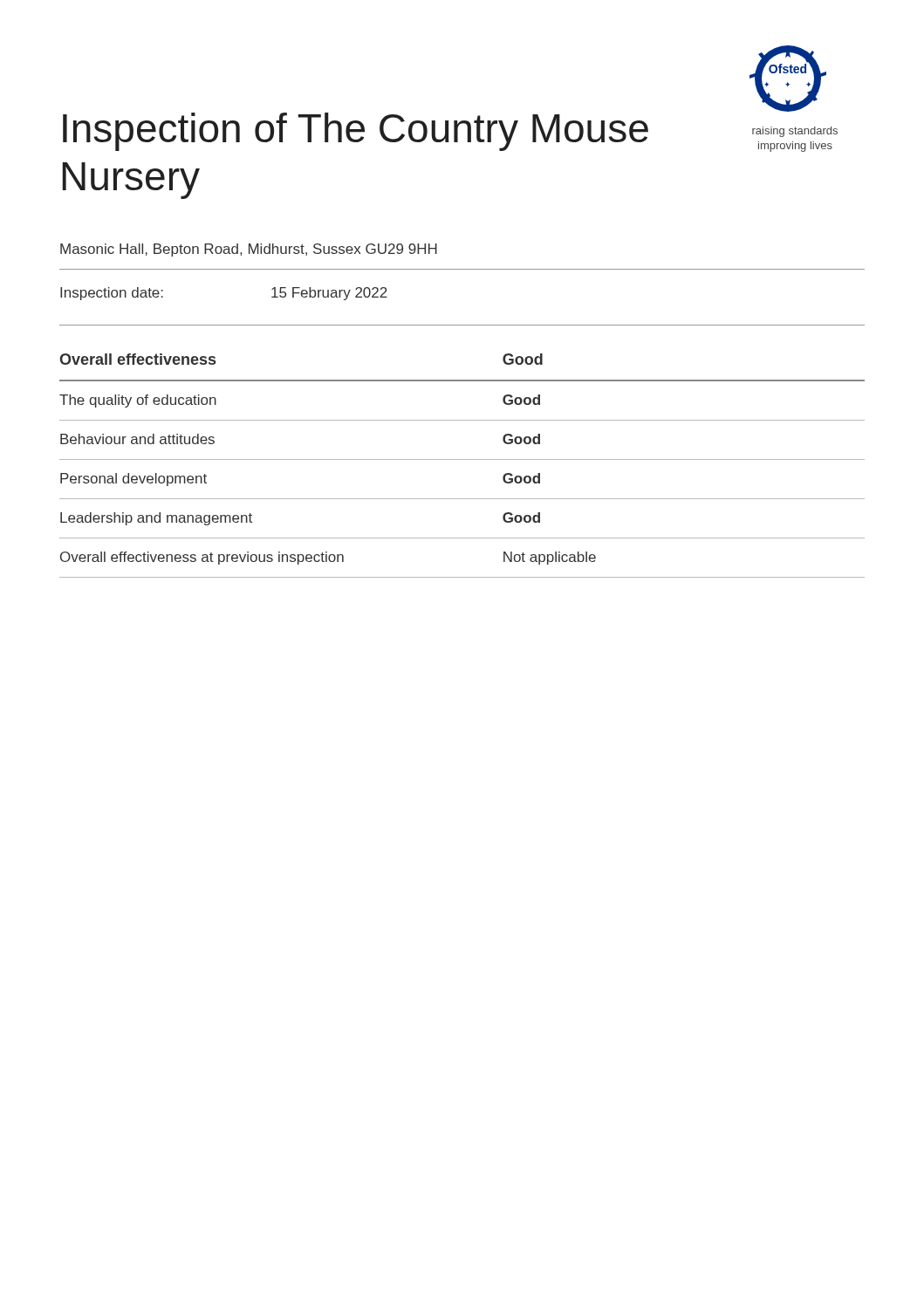This screenshot has width=924, height=1309.
Task: Locate the text "Inspection date:"
Action: (112, 293)
